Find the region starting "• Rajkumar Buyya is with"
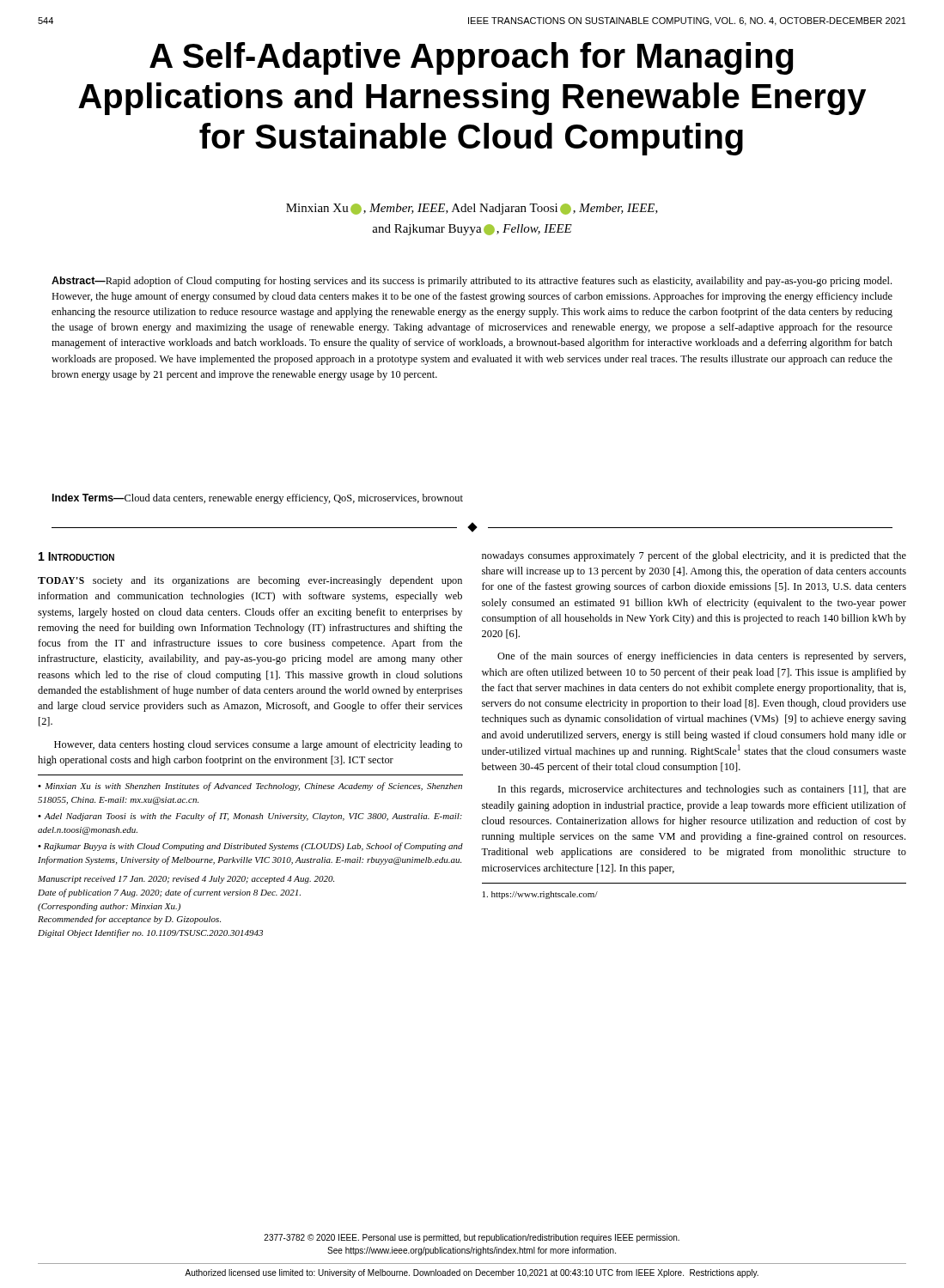 (x=250, y=853)
